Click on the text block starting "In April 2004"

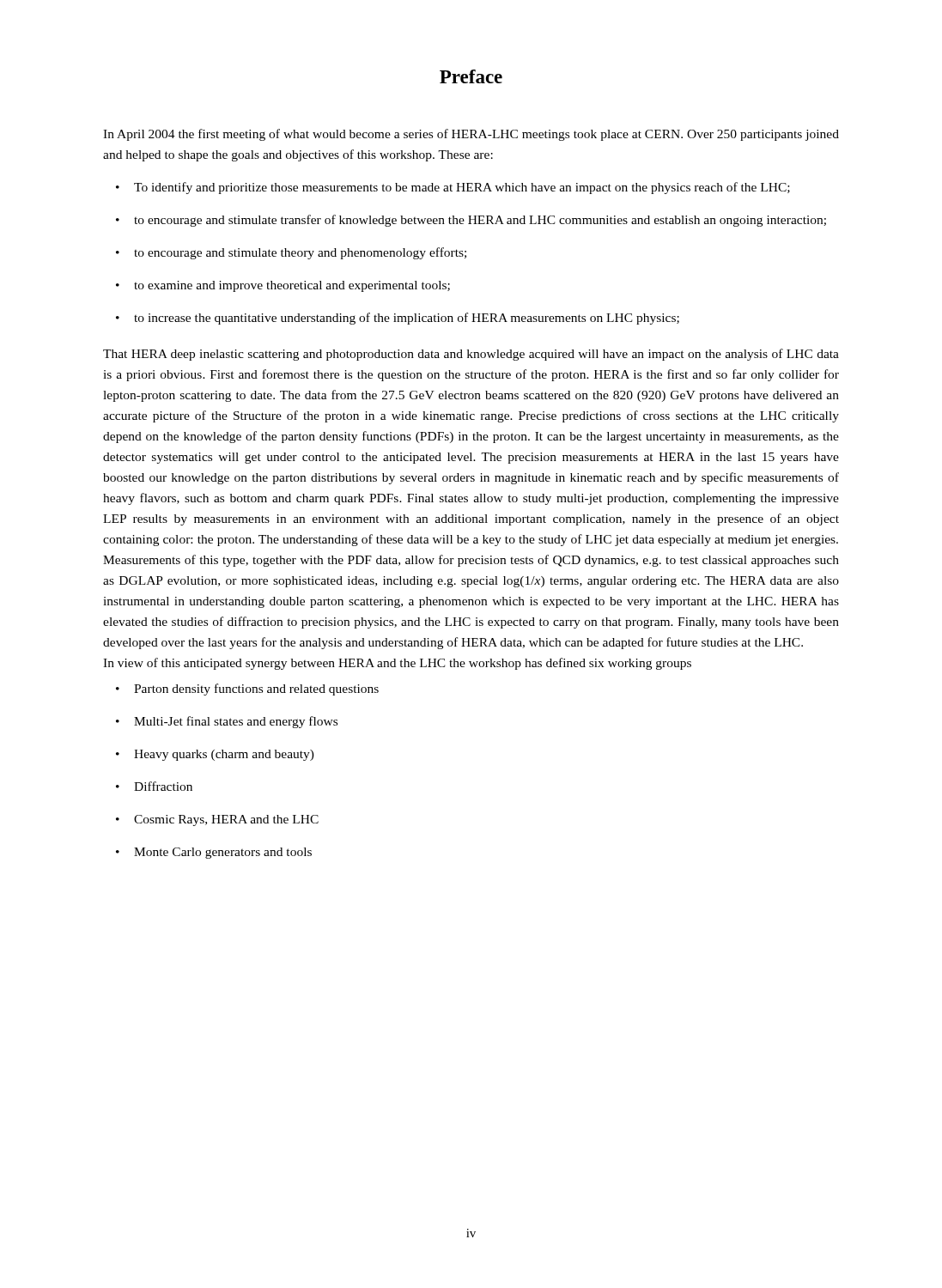471,144
